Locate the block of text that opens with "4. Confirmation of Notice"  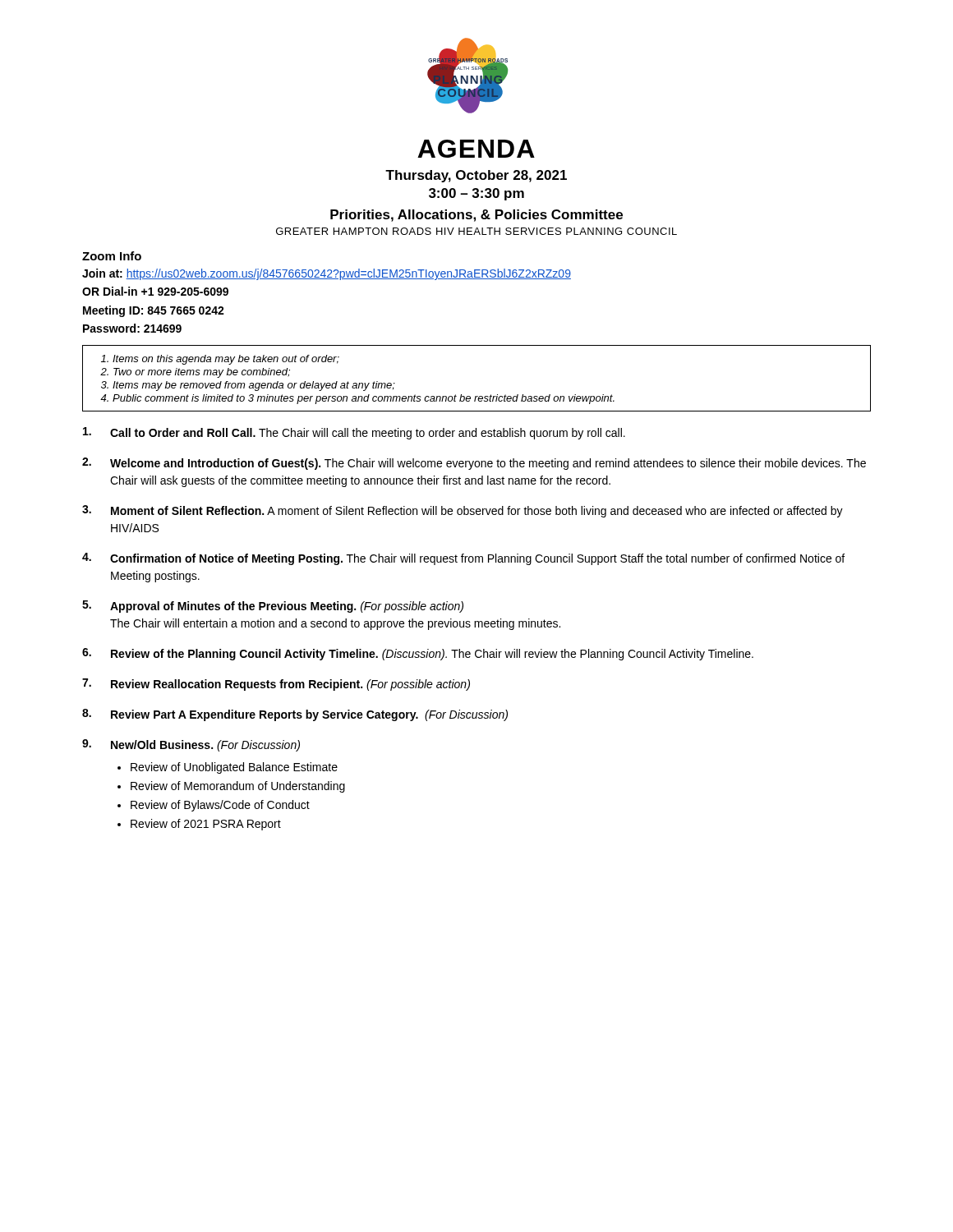[476, 567]
